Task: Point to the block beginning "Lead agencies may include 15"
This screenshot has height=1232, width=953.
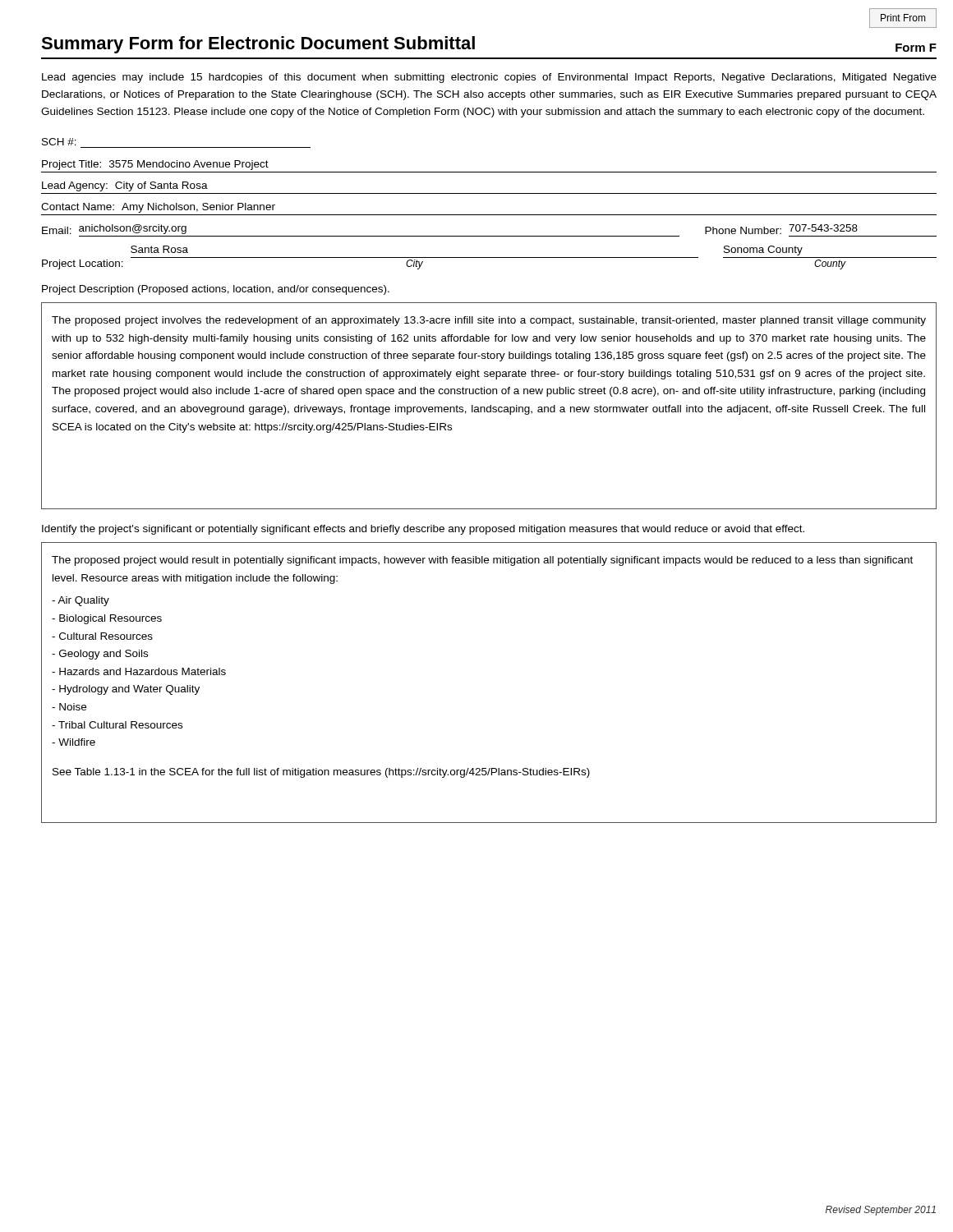Action: pyautogui.click(x=489, y=94)
